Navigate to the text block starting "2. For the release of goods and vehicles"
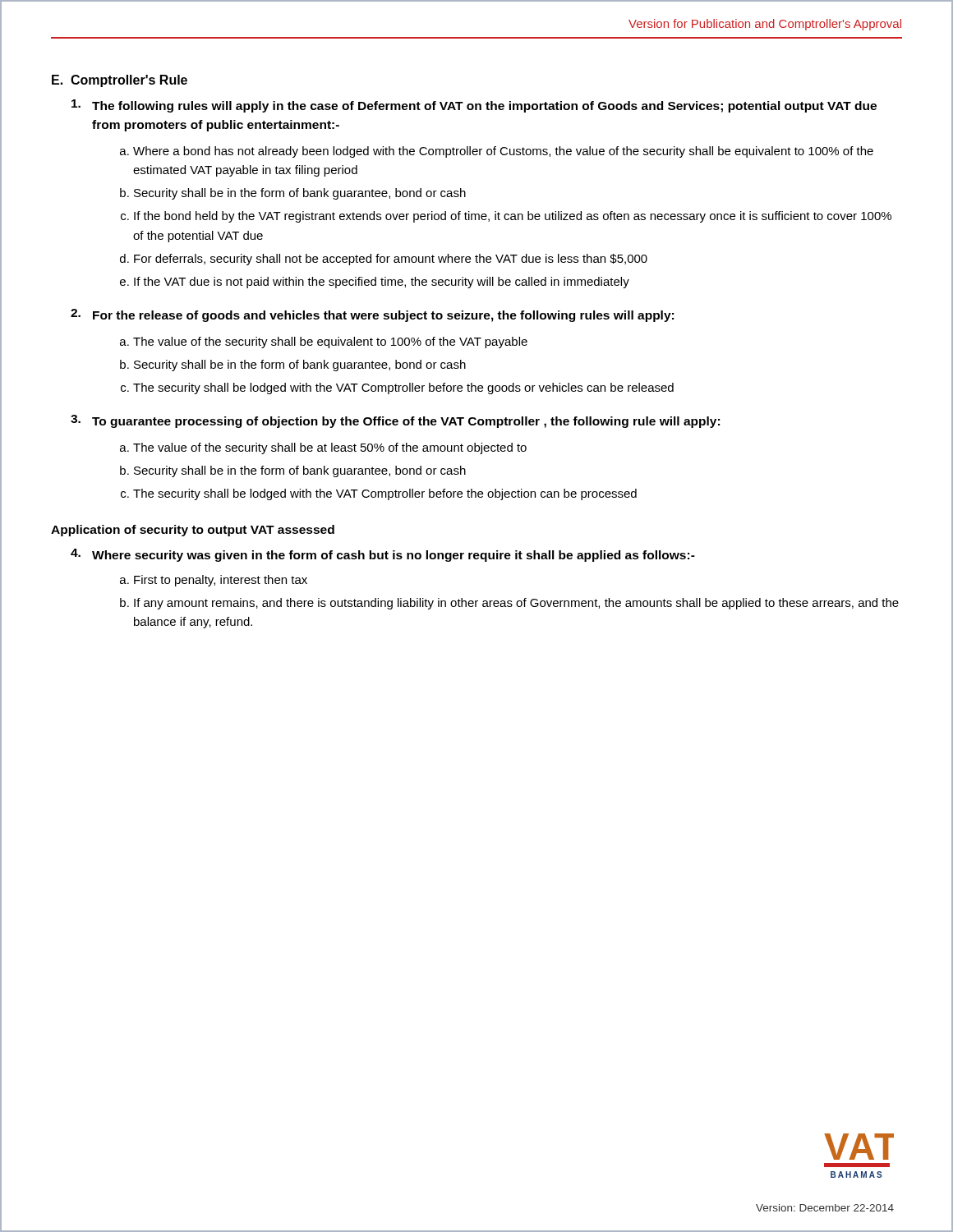Viewport: 953px width, 1232px height. pyautogui.click(x=373, y=315)
